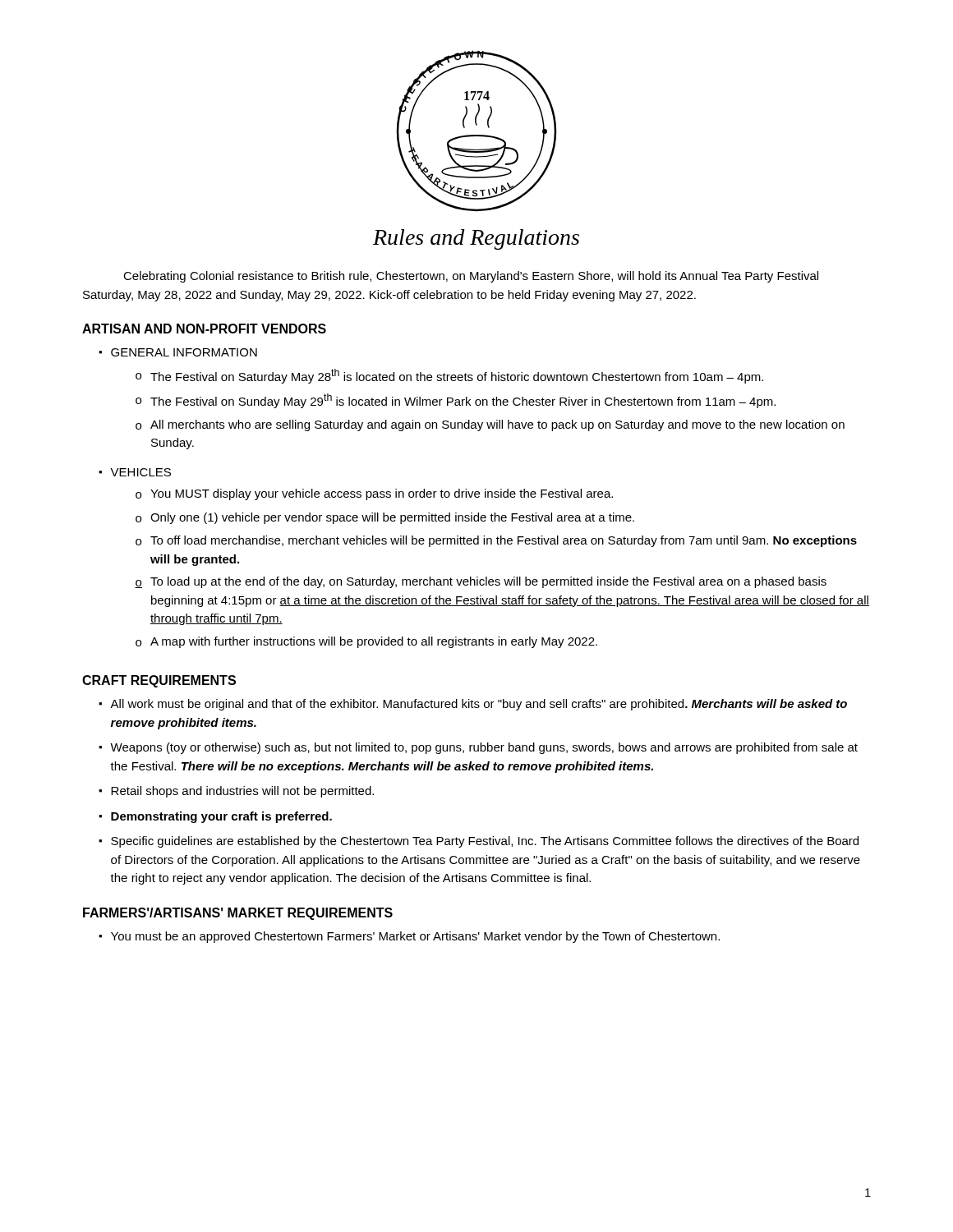Find the list item with the text "▪ Retail shops and"
Screen dimensions: 1232x953
[237, 791]
